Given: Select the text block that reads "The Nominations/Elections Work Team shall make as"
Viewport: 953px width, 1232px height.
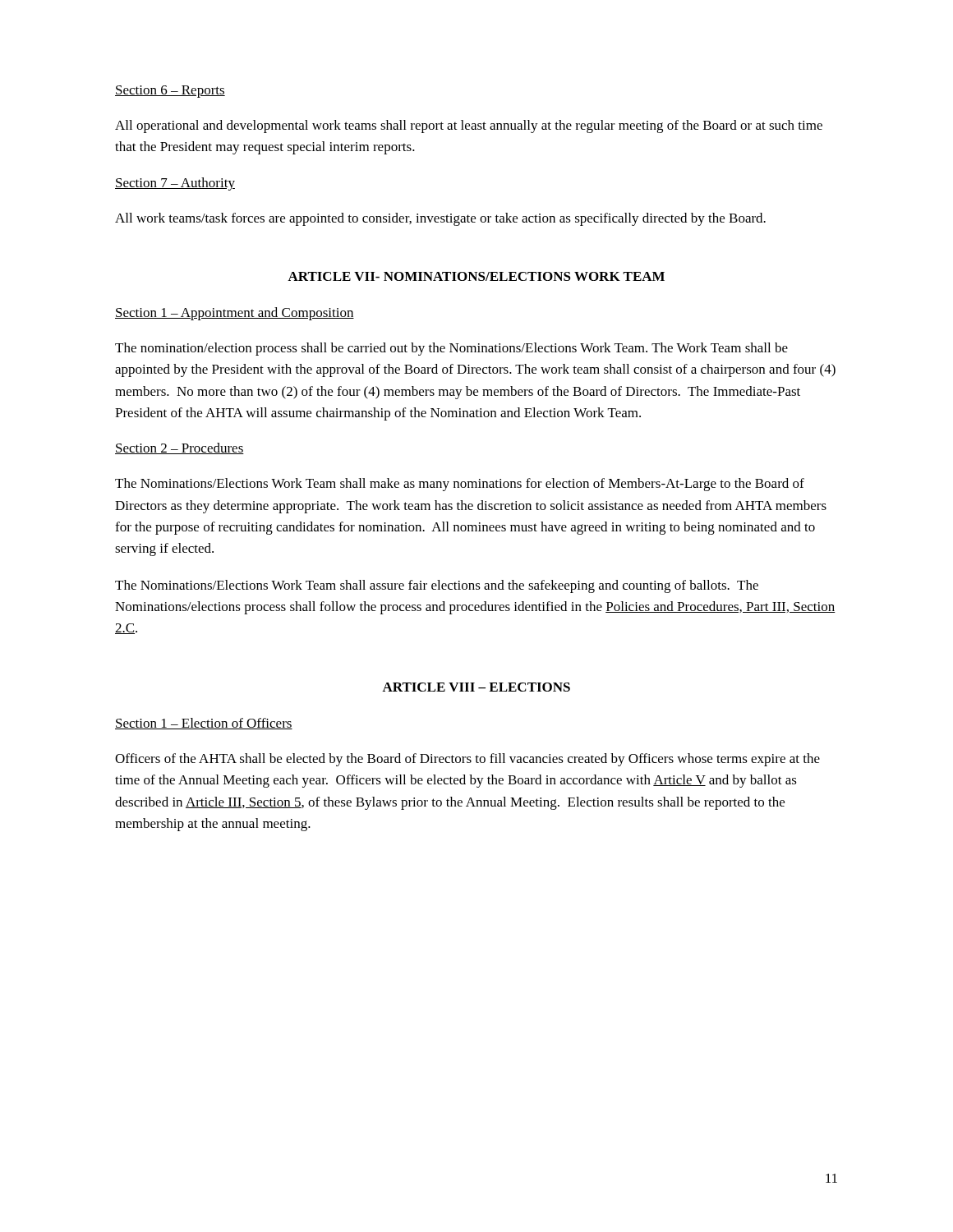Looking at the screenshot, I should [x=471, y=516].
